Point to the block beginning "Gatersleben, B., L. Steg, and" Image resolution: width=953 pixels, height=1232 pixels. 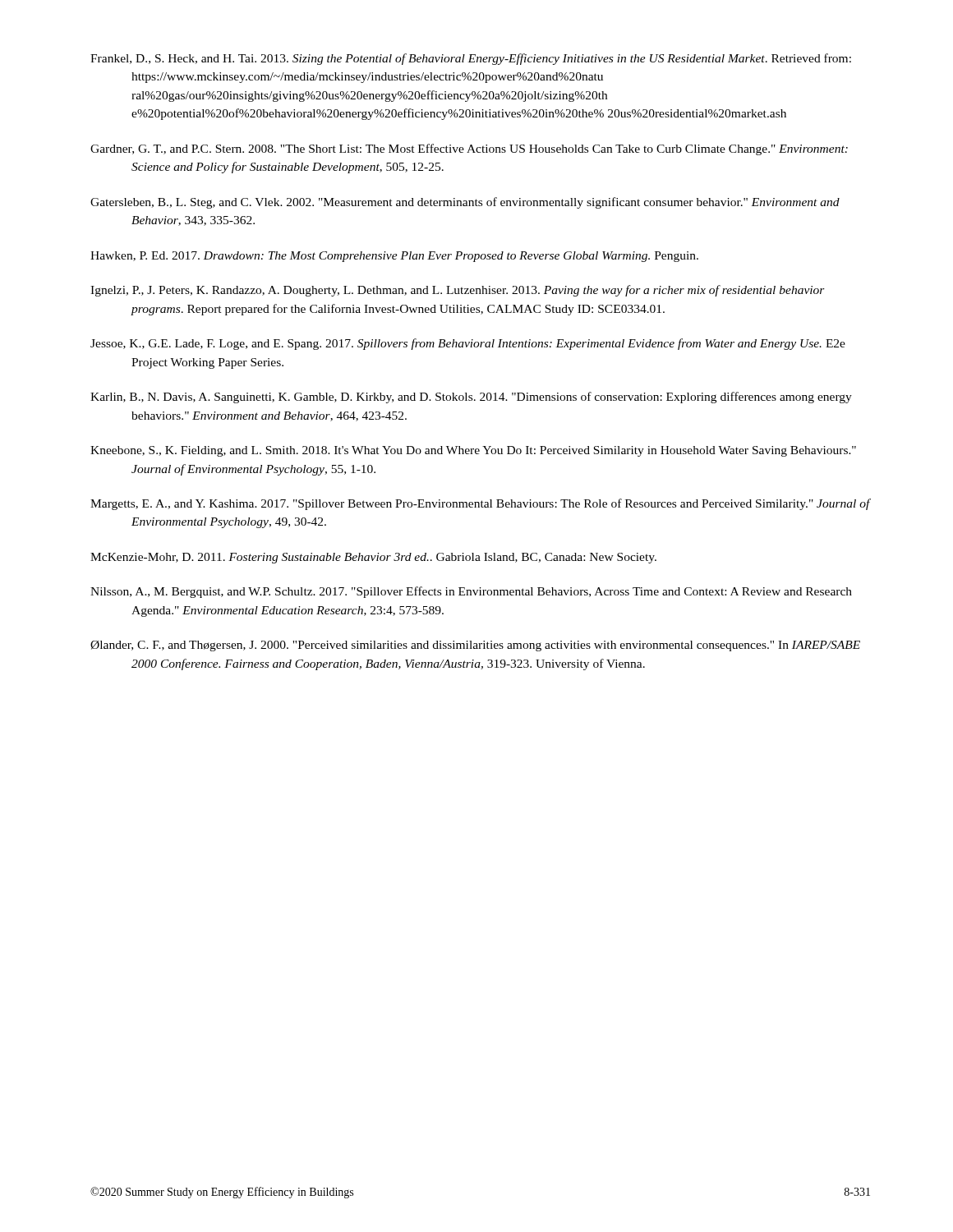click(465, 211)
